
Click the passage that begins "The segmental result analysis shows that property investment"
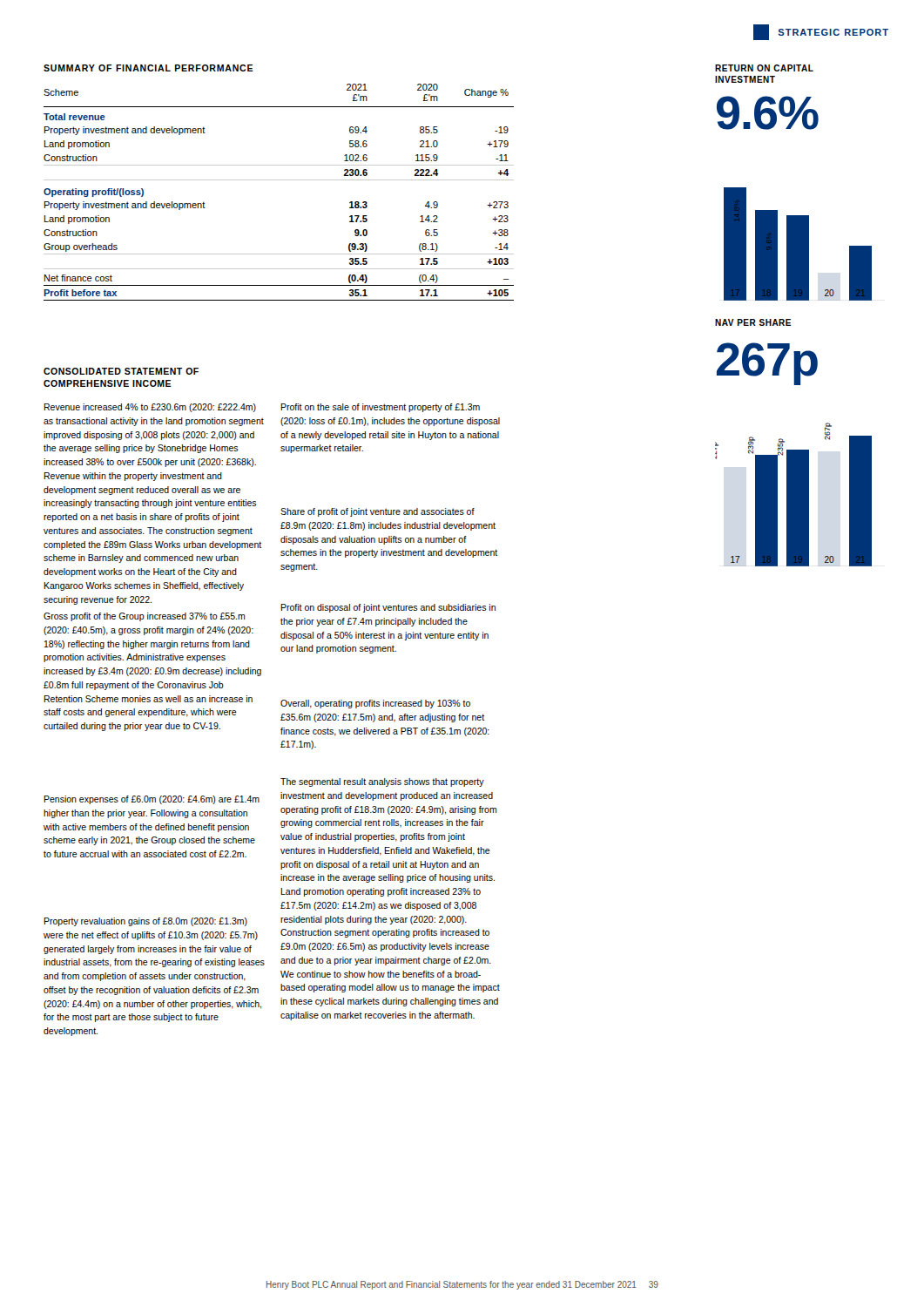click(x=390, y=898)
